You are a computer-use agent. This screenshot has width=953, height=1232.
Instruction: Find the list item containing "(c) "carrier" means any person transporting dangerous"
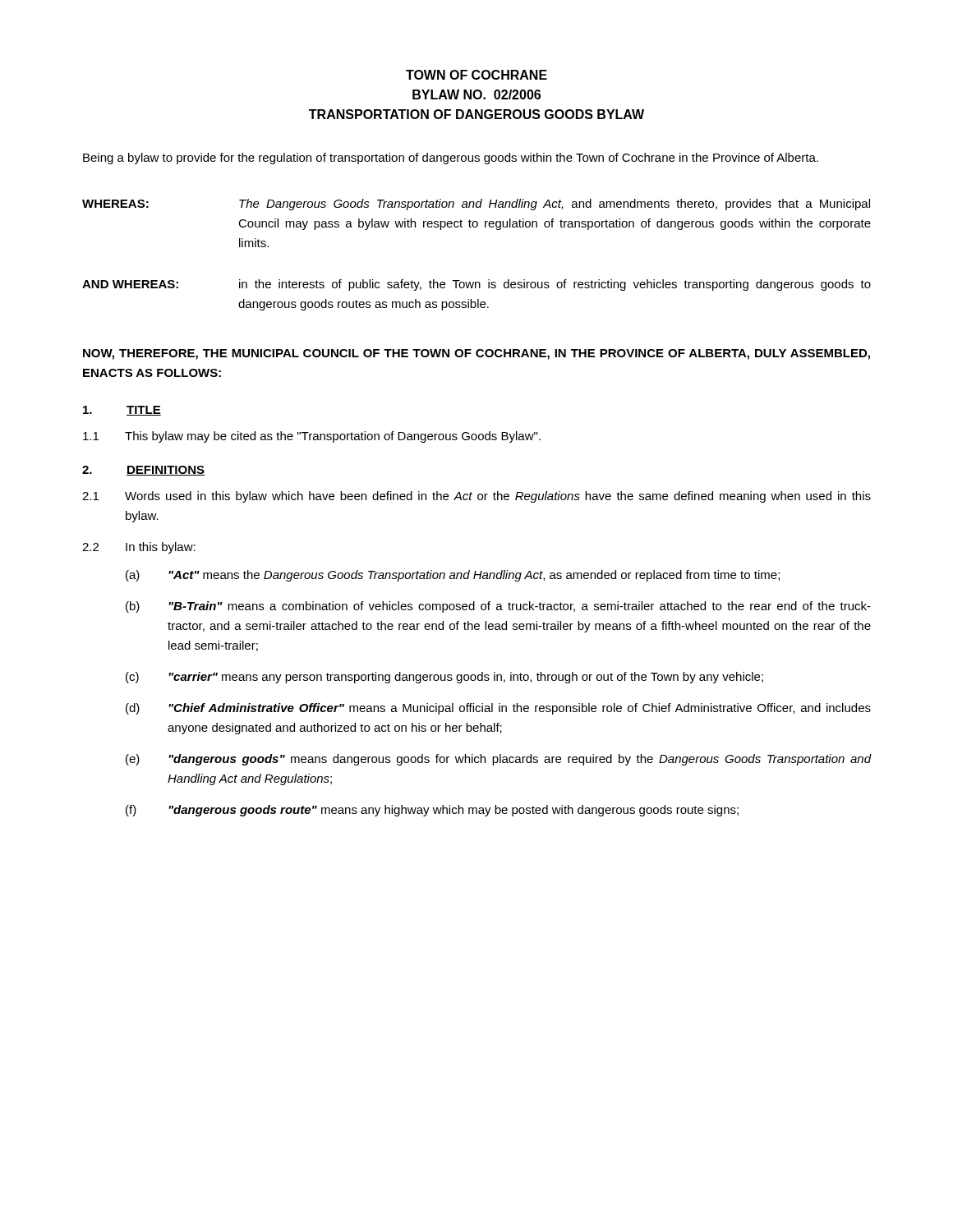(498, 677)
